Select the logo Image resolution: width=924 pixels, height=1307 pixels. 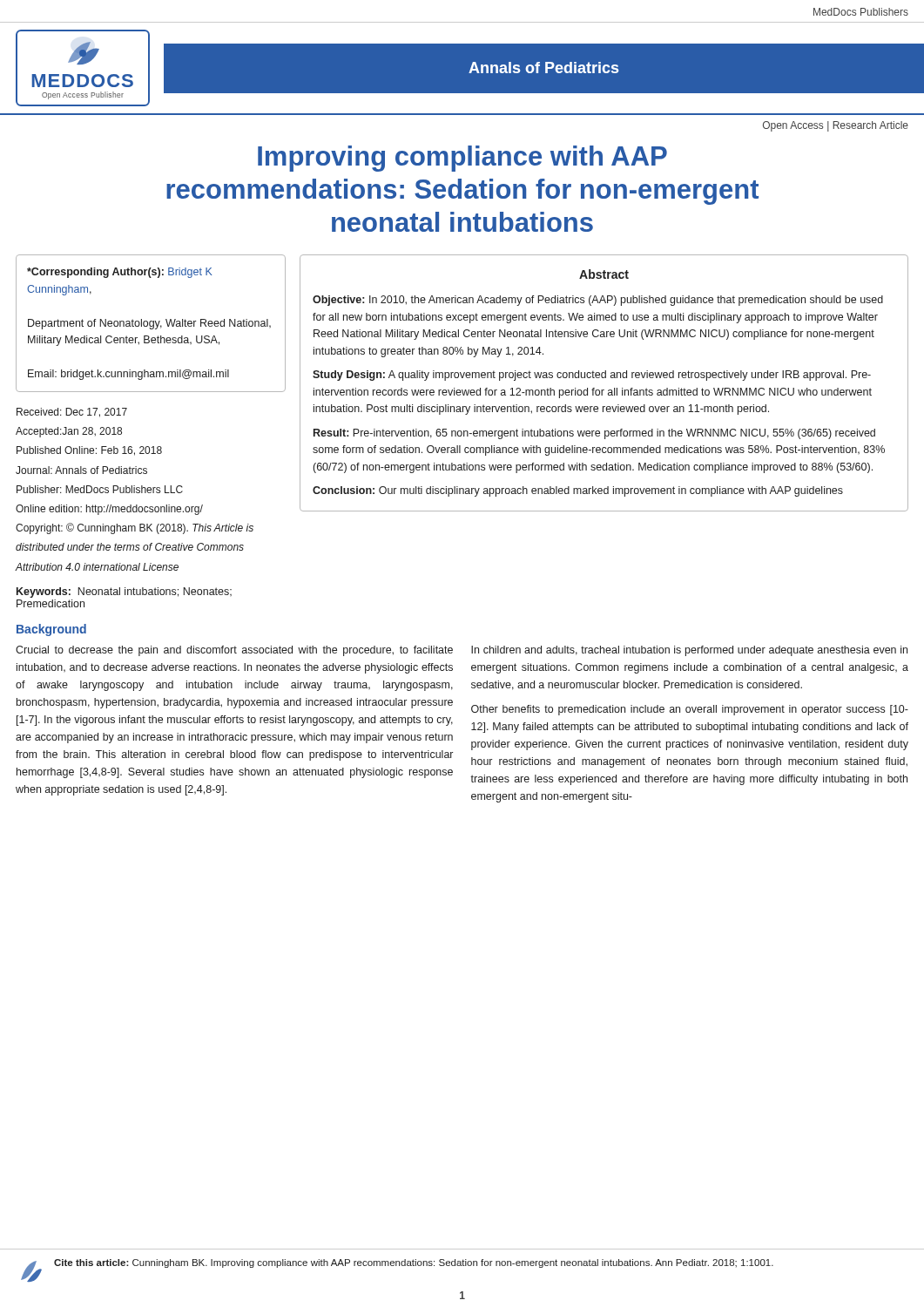pyautogui.click(x=78, y=68)
